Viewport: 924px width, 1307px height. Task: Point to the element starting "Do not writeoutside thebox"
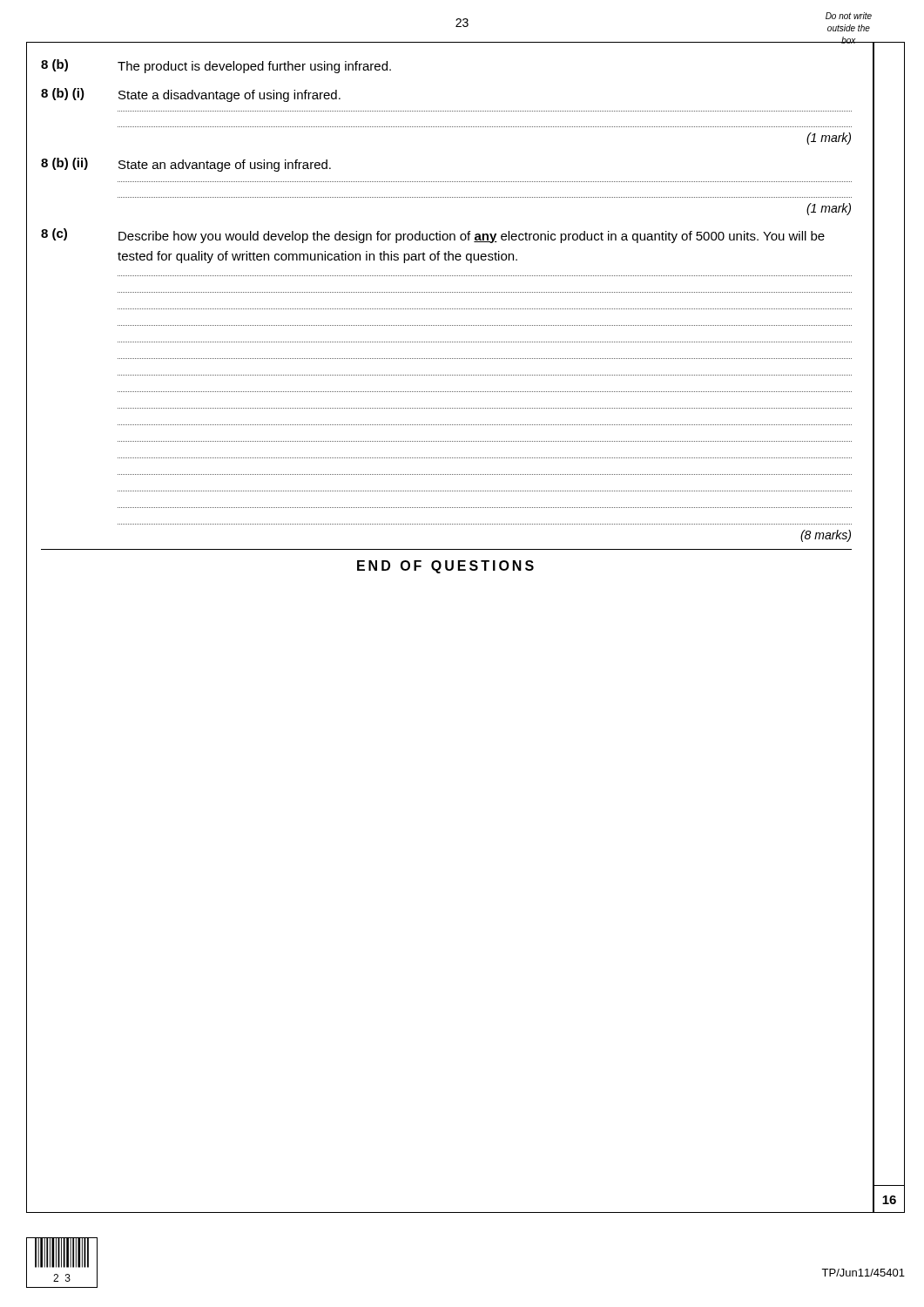(x=849, y=28)
